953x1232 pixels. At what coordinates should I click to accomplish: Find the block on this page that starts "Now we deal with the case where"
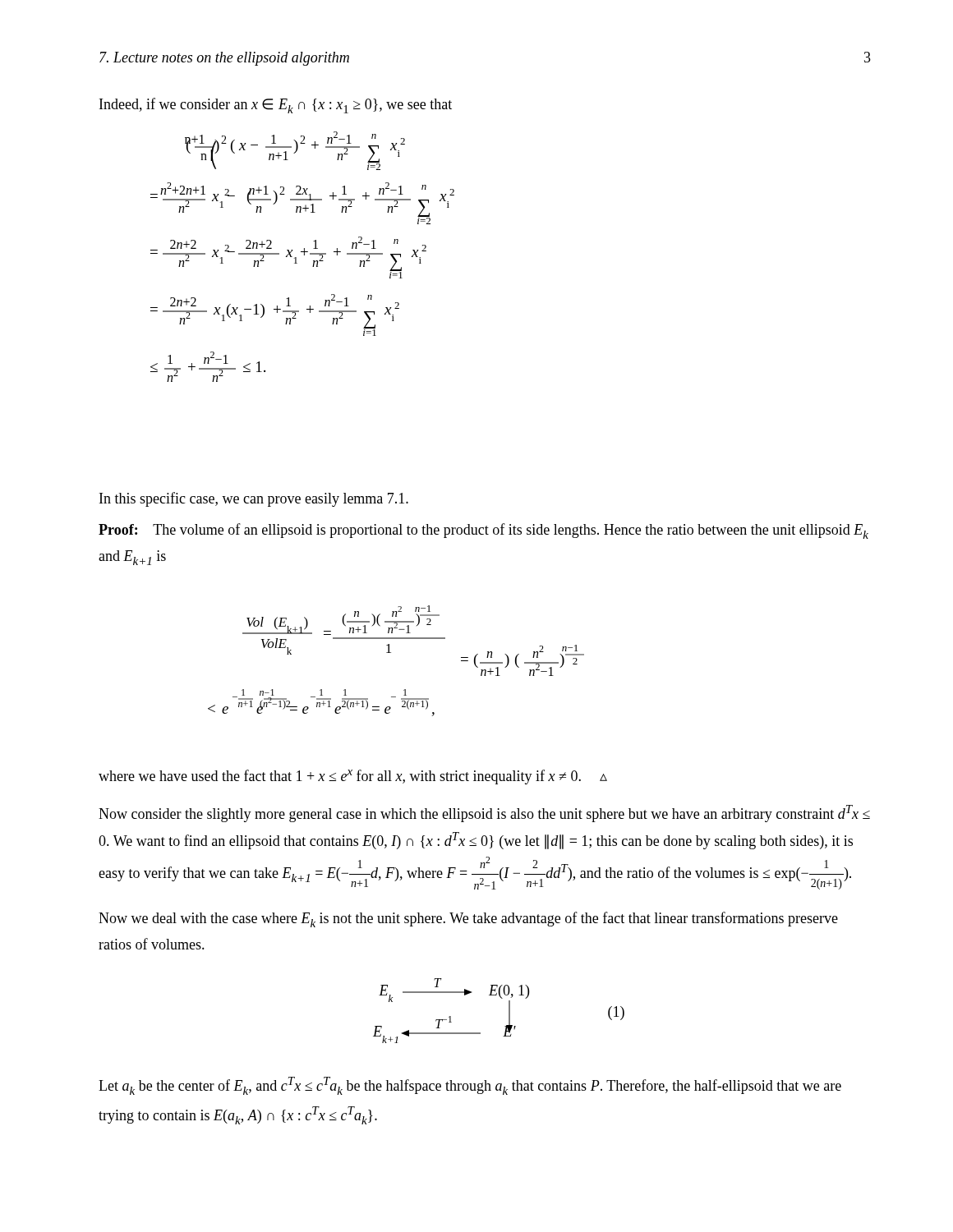pos(468,931)
